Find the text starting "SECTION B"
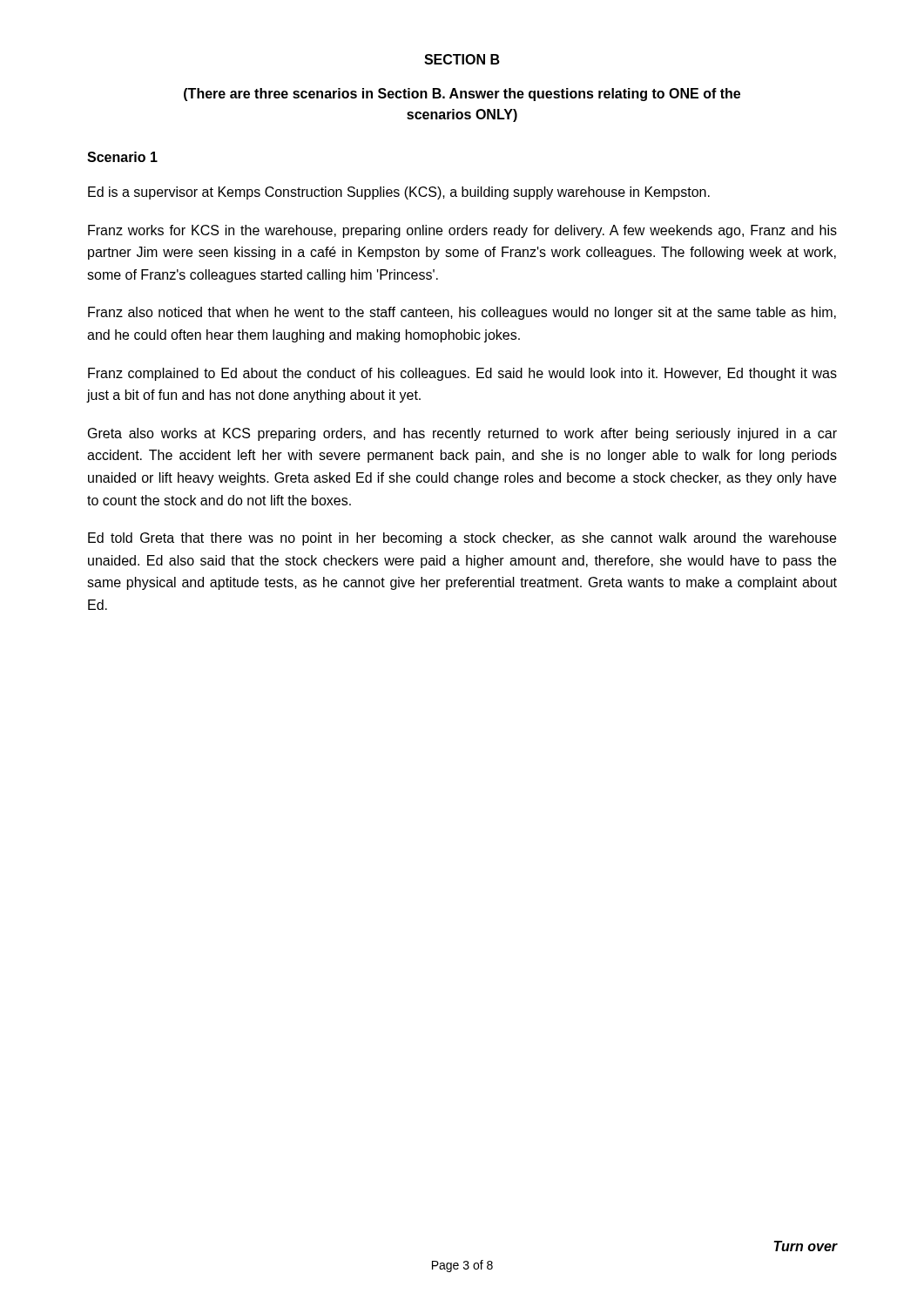 coord(462,60)
